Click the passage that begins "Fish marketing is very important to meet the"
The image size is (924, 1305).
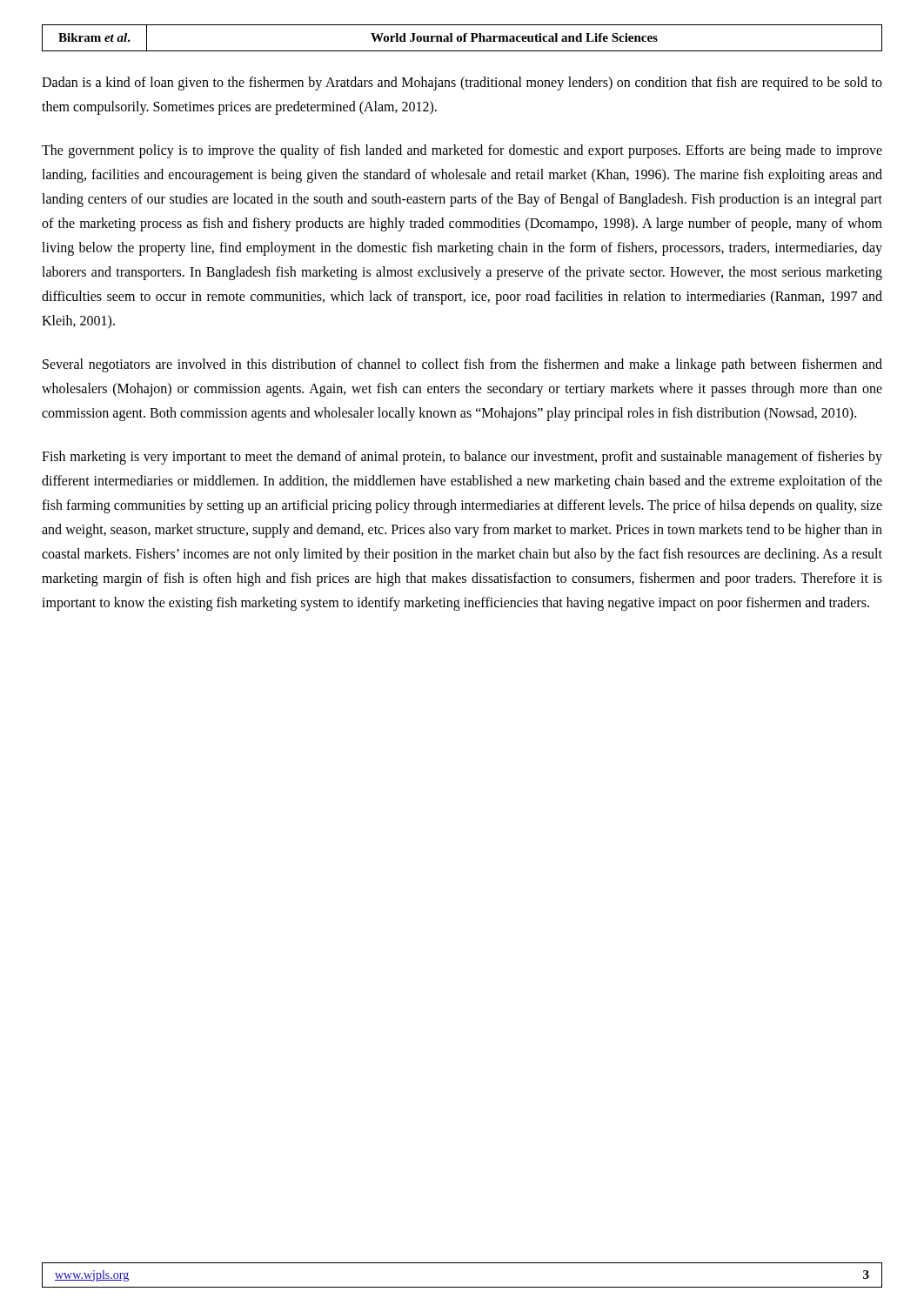pos(462,529)
